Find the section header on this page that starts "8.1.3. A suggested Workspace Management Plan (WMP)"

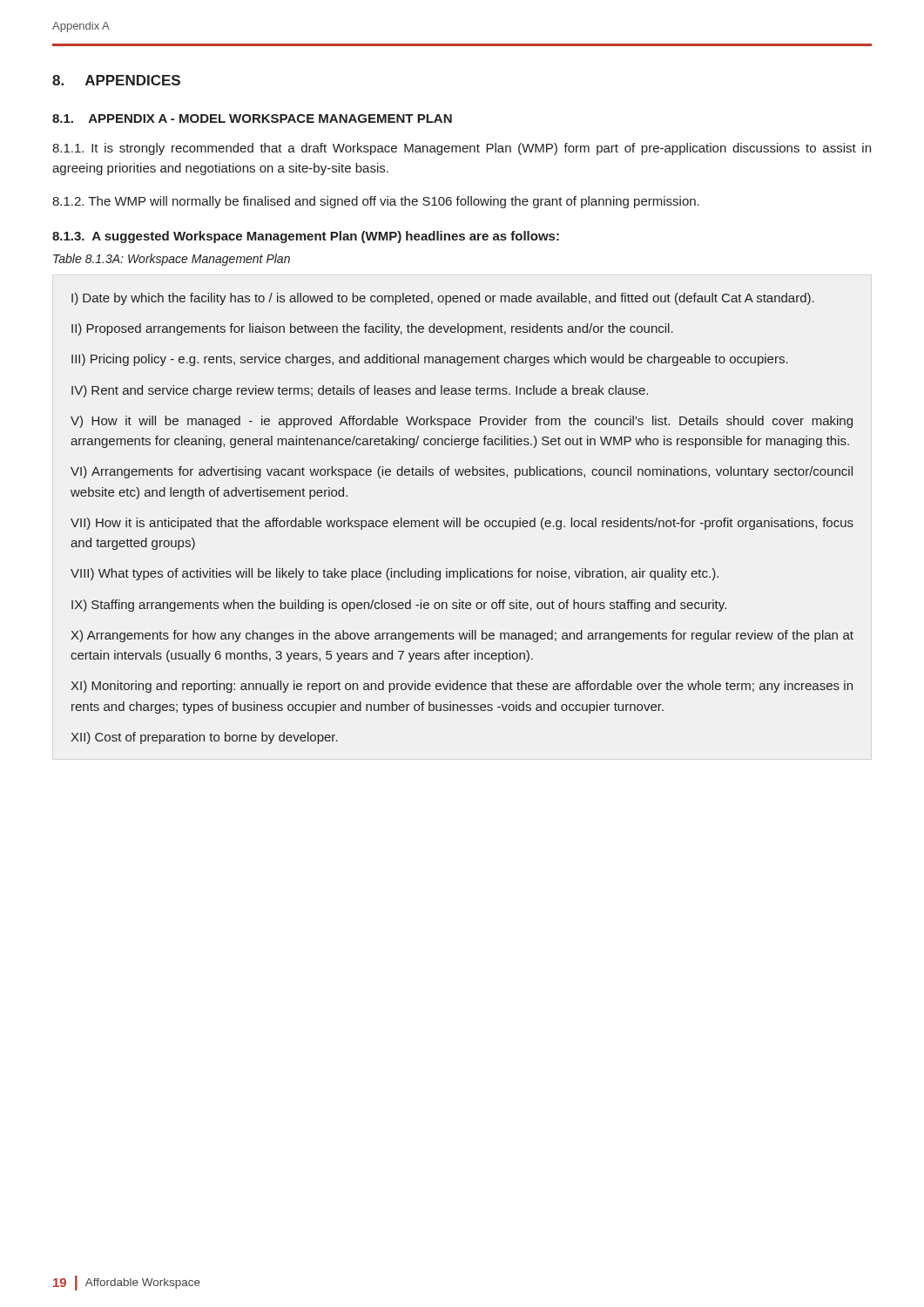pyautogui.click(x=306, y=235)
